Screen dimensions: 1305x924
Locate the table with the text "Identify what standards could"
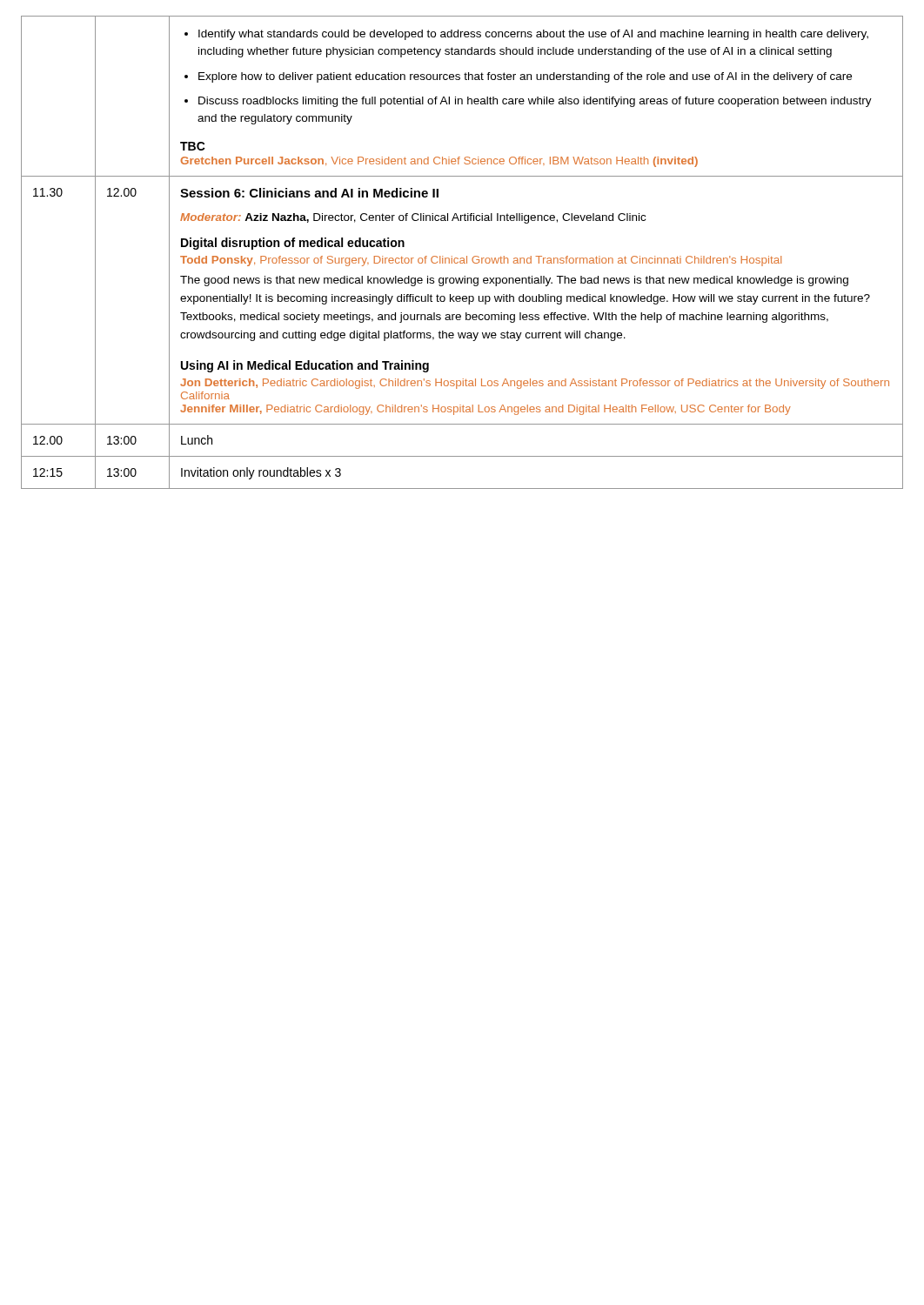462,252
